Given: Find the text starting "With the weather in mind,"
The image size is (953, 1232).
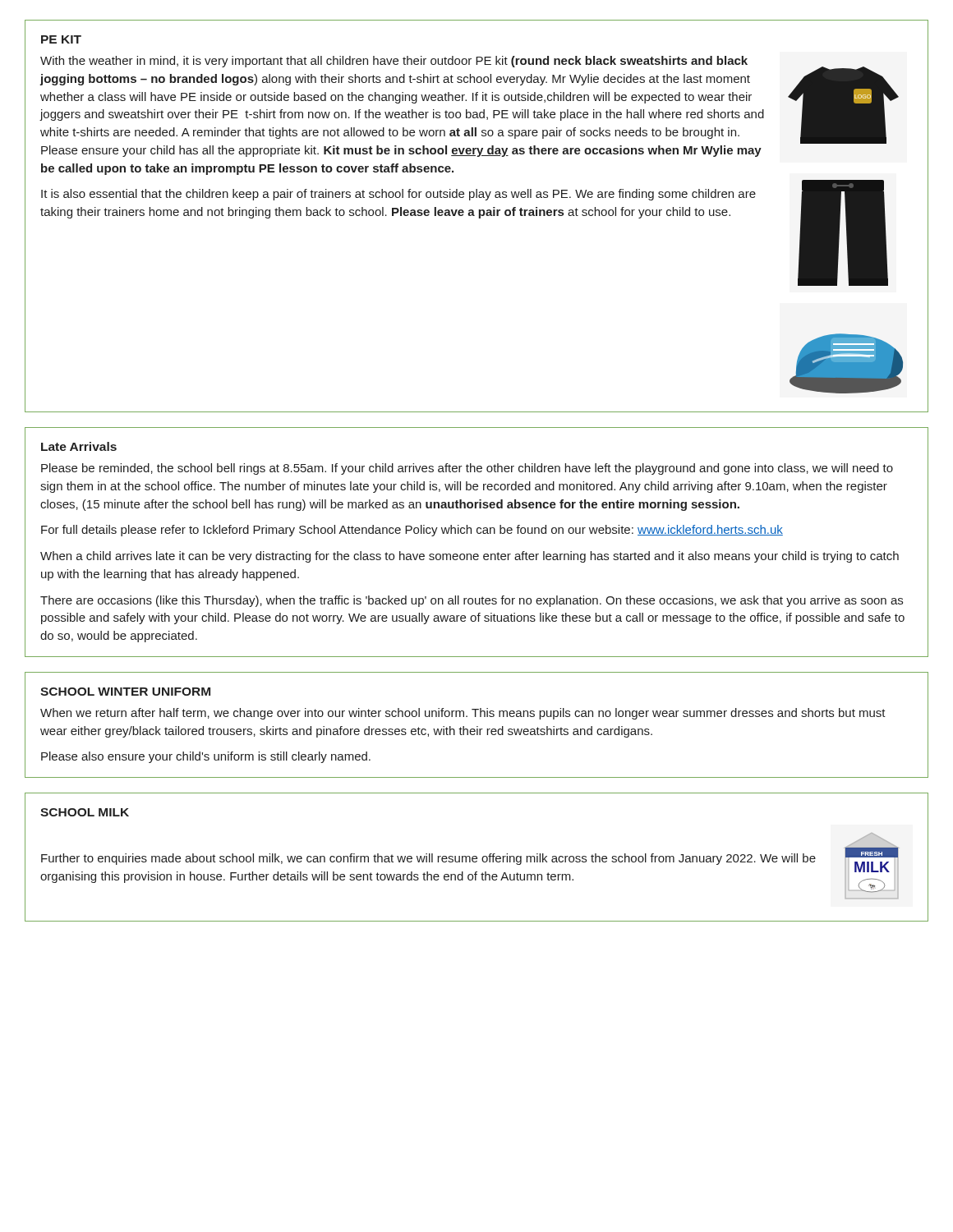Looking at the screenshot, I should (403, 136).
